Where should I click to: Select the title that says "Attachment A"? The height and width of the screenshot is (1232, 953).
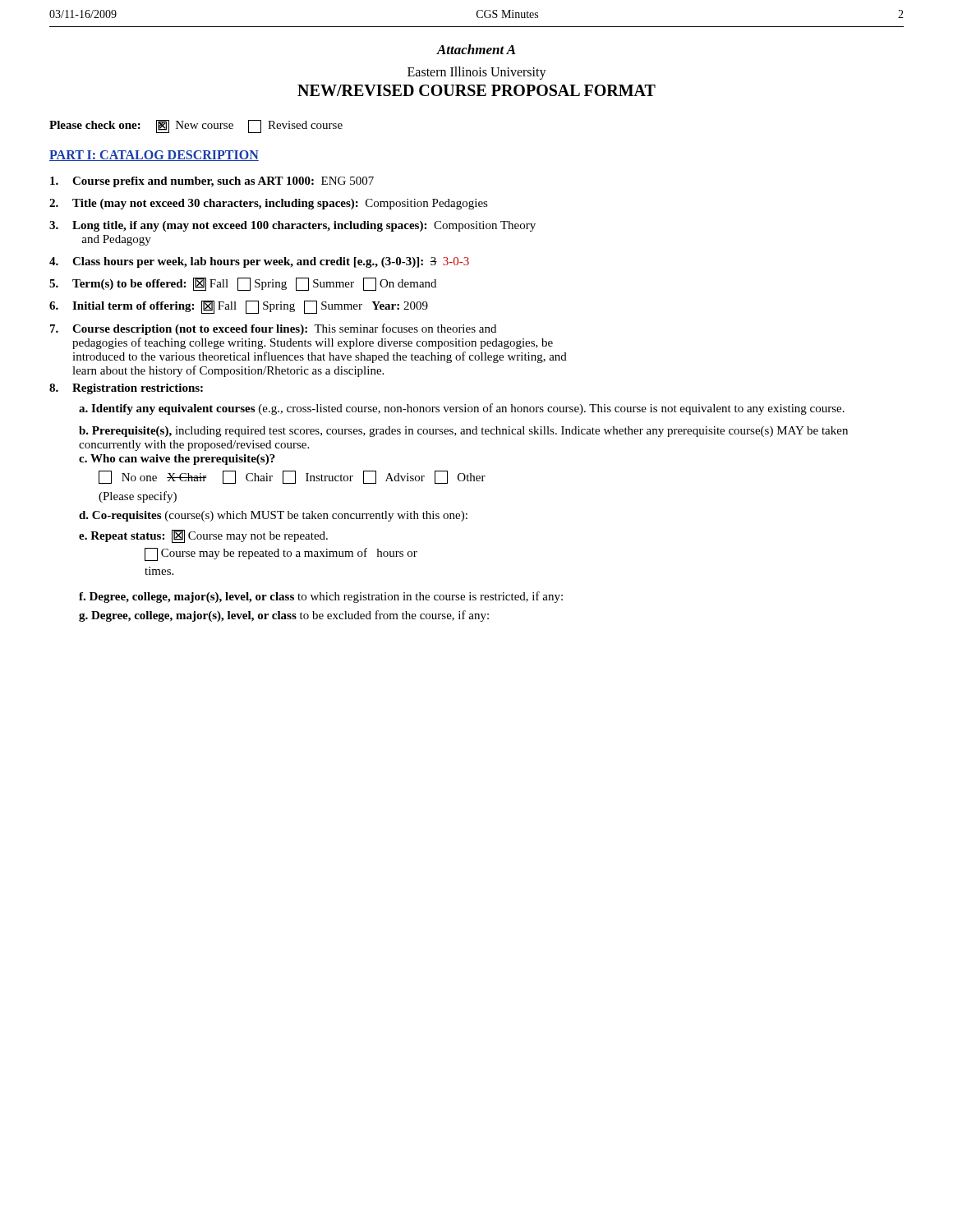pyautogui.click(x=476, y=50)
